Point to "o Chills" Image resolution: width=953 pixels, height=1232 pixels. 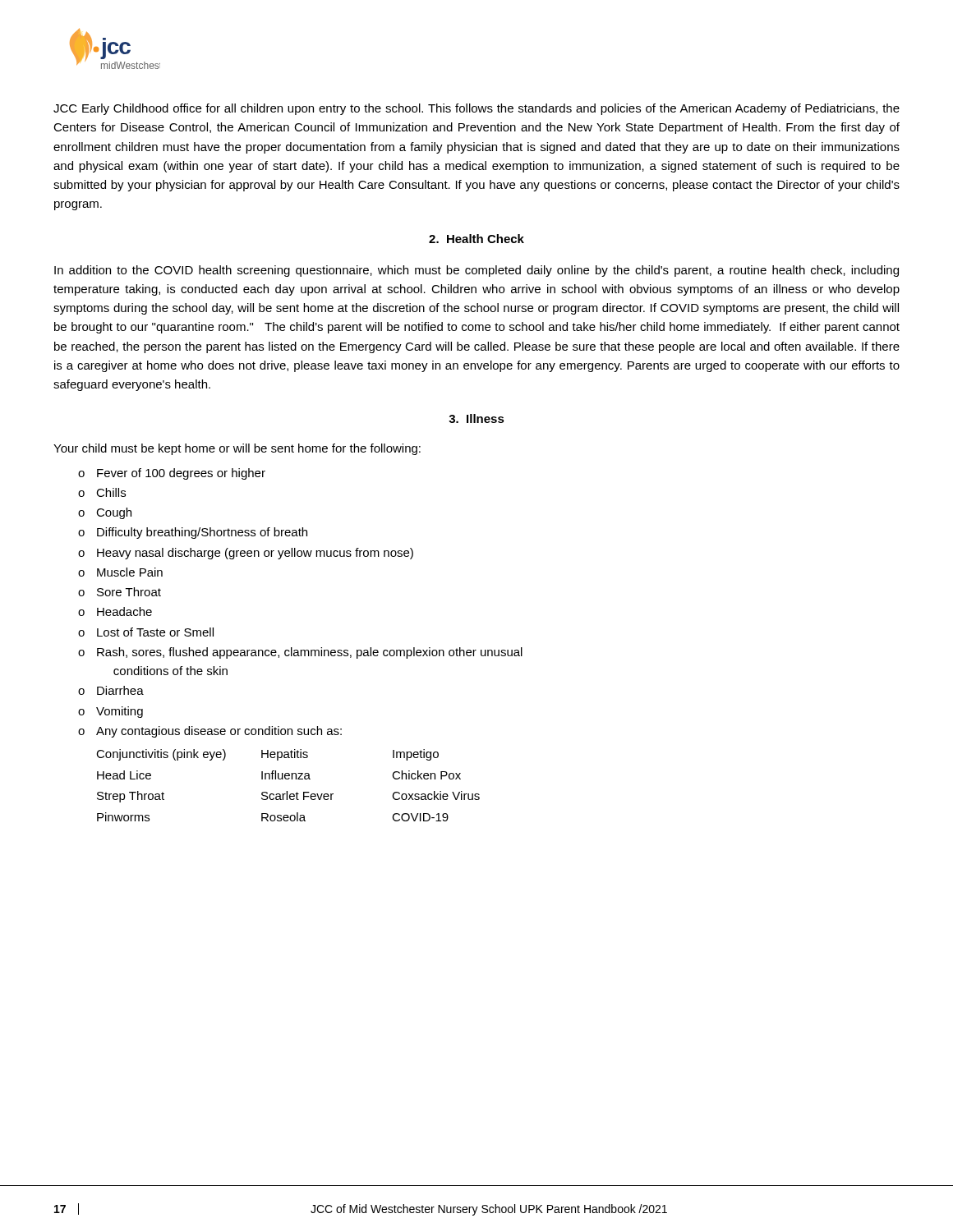pyautogui.click(x=102, y=492)
